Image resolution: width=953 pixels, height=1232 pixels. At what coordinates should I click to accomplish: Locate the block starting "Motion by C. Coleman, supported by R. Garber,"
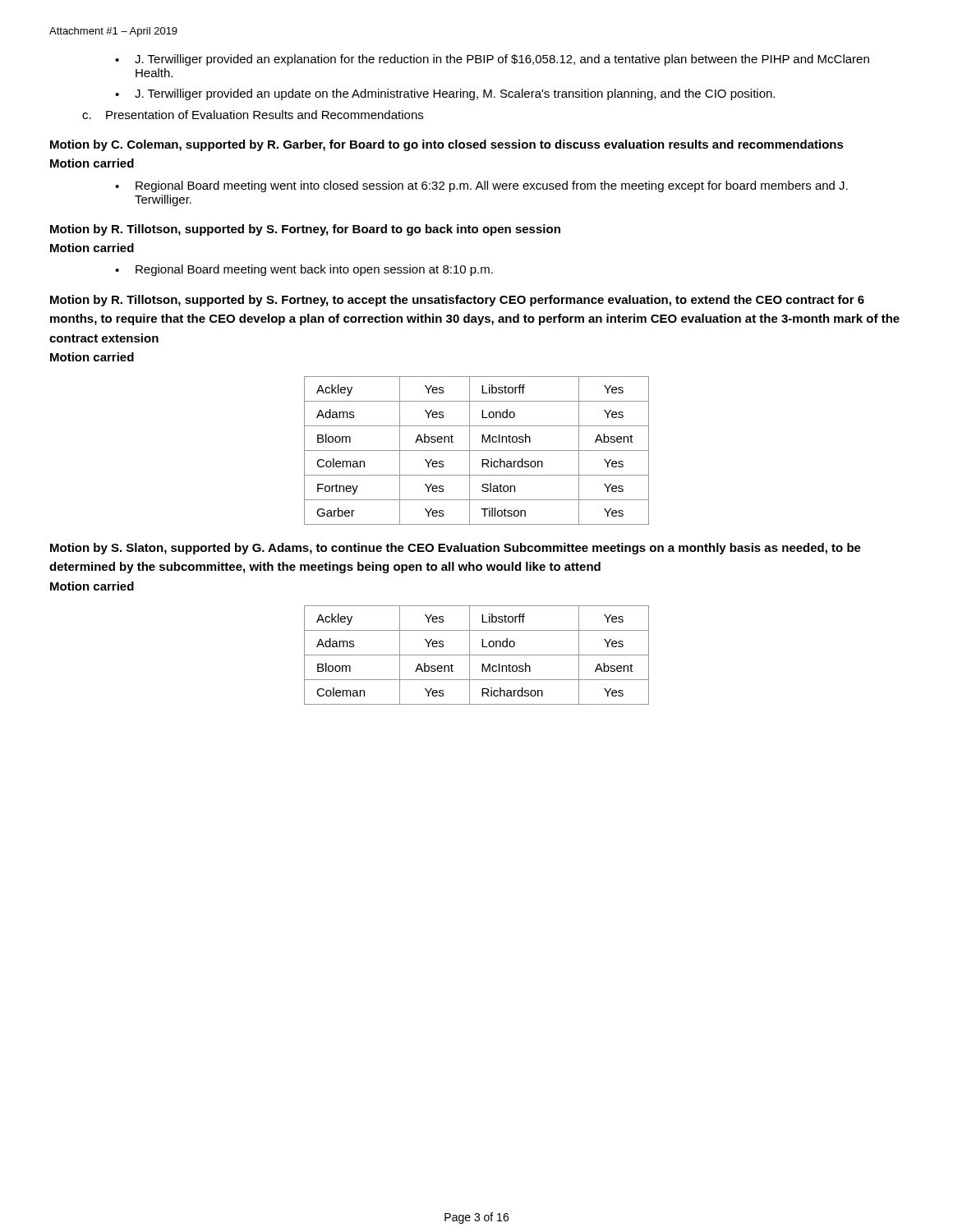click(446, 154)
